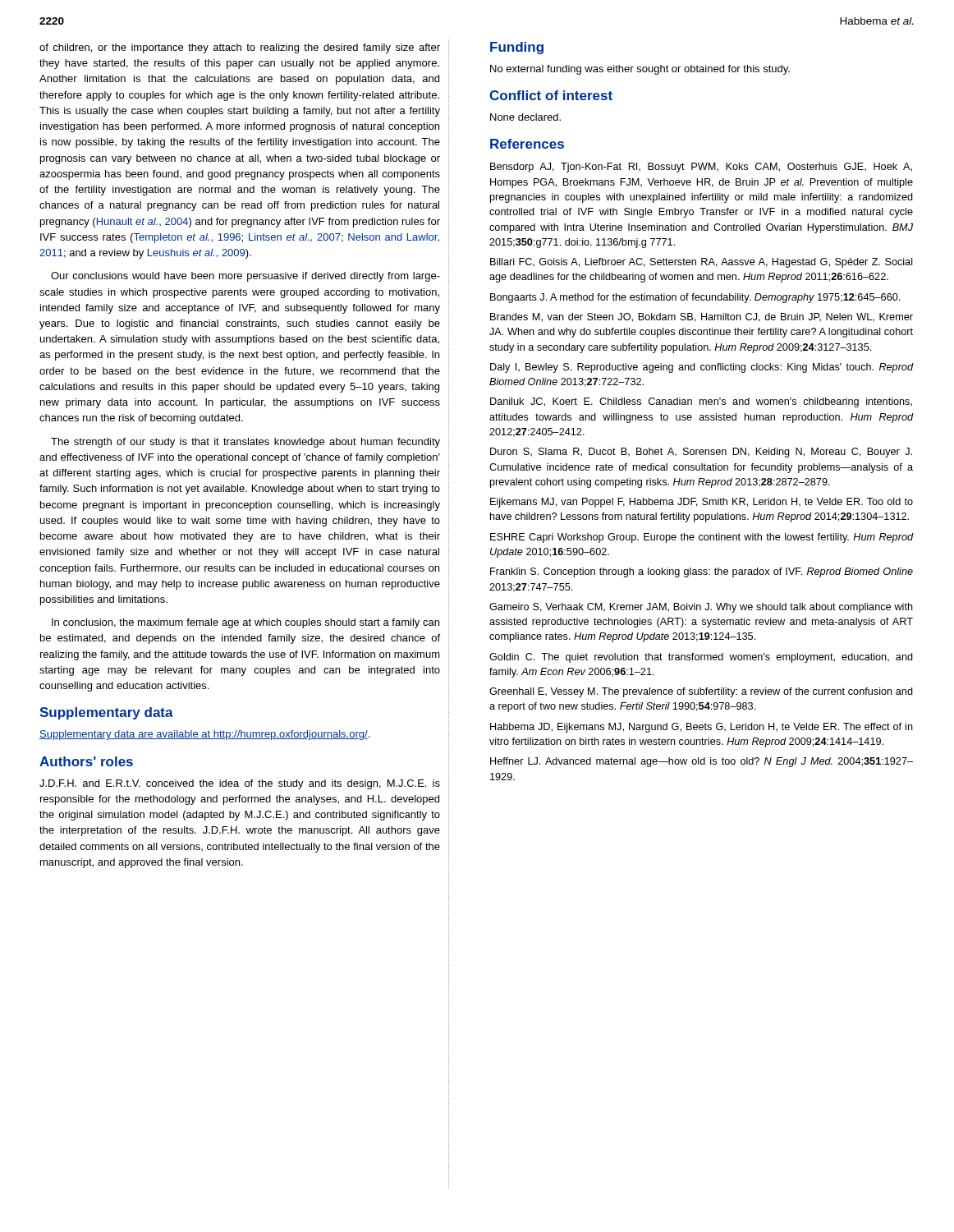This screenshot has height=1232, width=954.
Task: Select the list item containing "Gameiro S, Verhaak CM,"
Action: [701, 622]
